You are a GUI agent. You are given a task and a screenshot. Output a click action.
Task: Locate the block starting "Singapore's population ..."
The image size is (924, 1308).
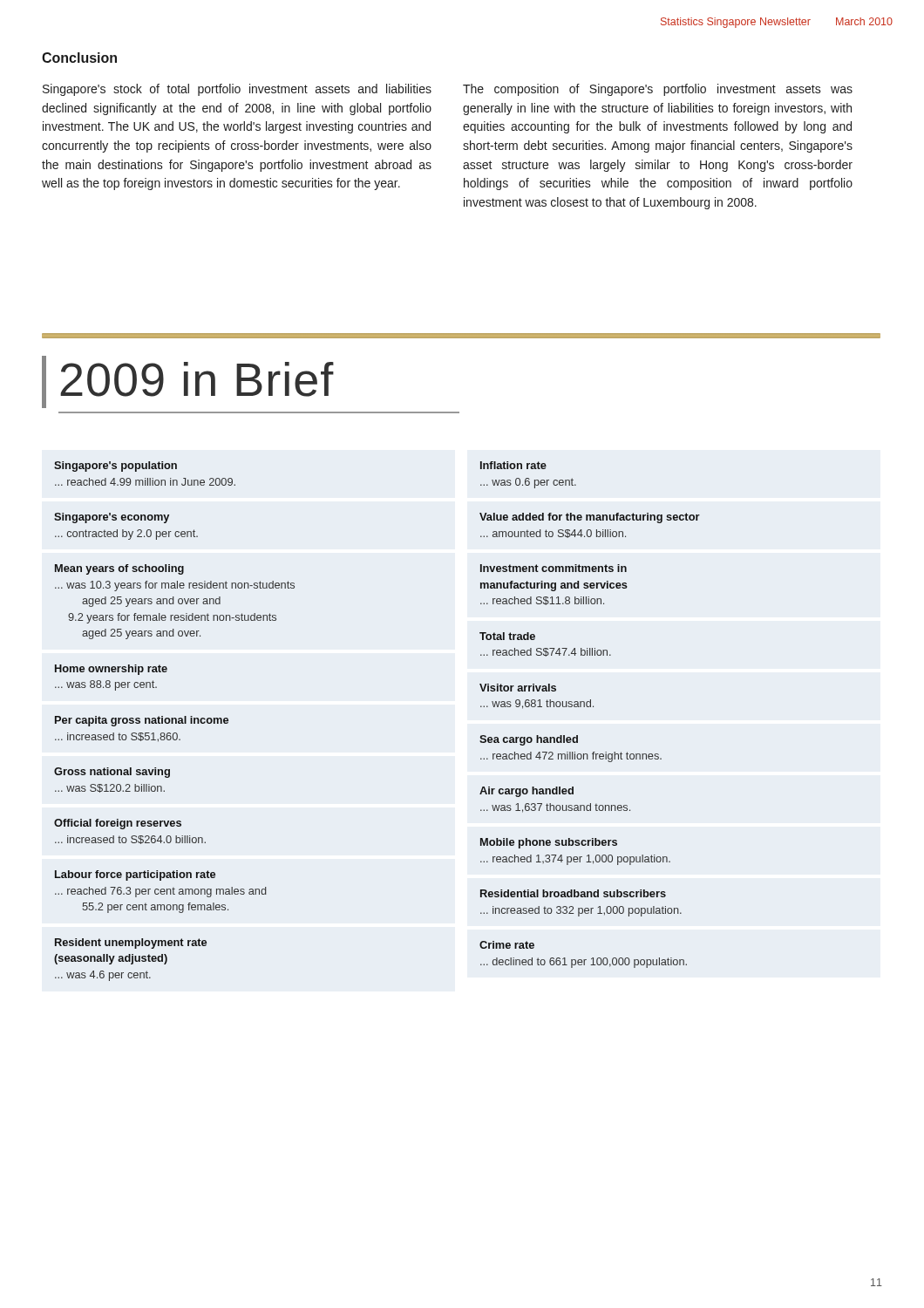point(116,467)
